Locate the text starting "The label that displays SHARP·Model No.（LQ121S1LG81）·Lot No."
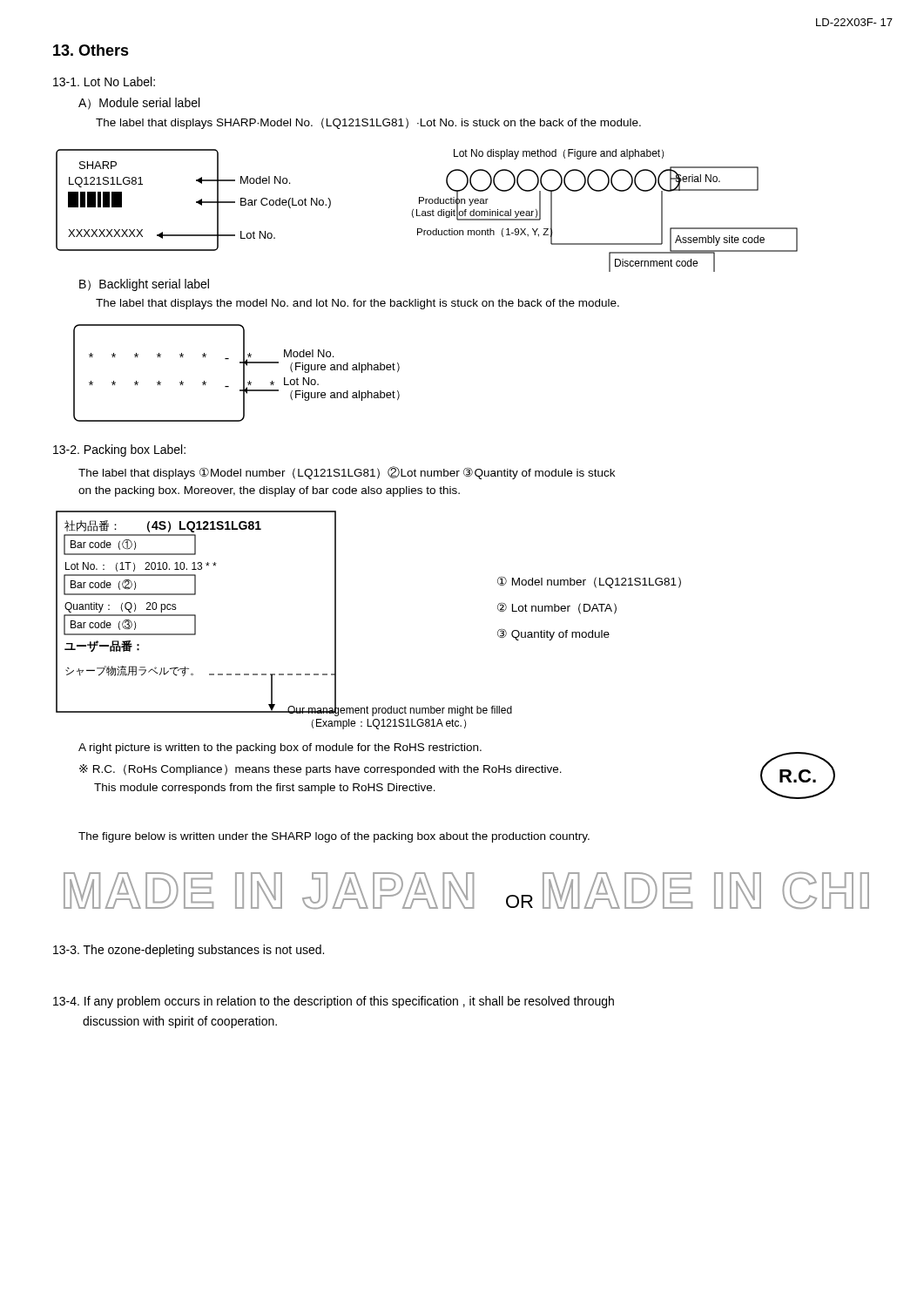Screen dimensions: 1307x924 [x=369, y=122]
